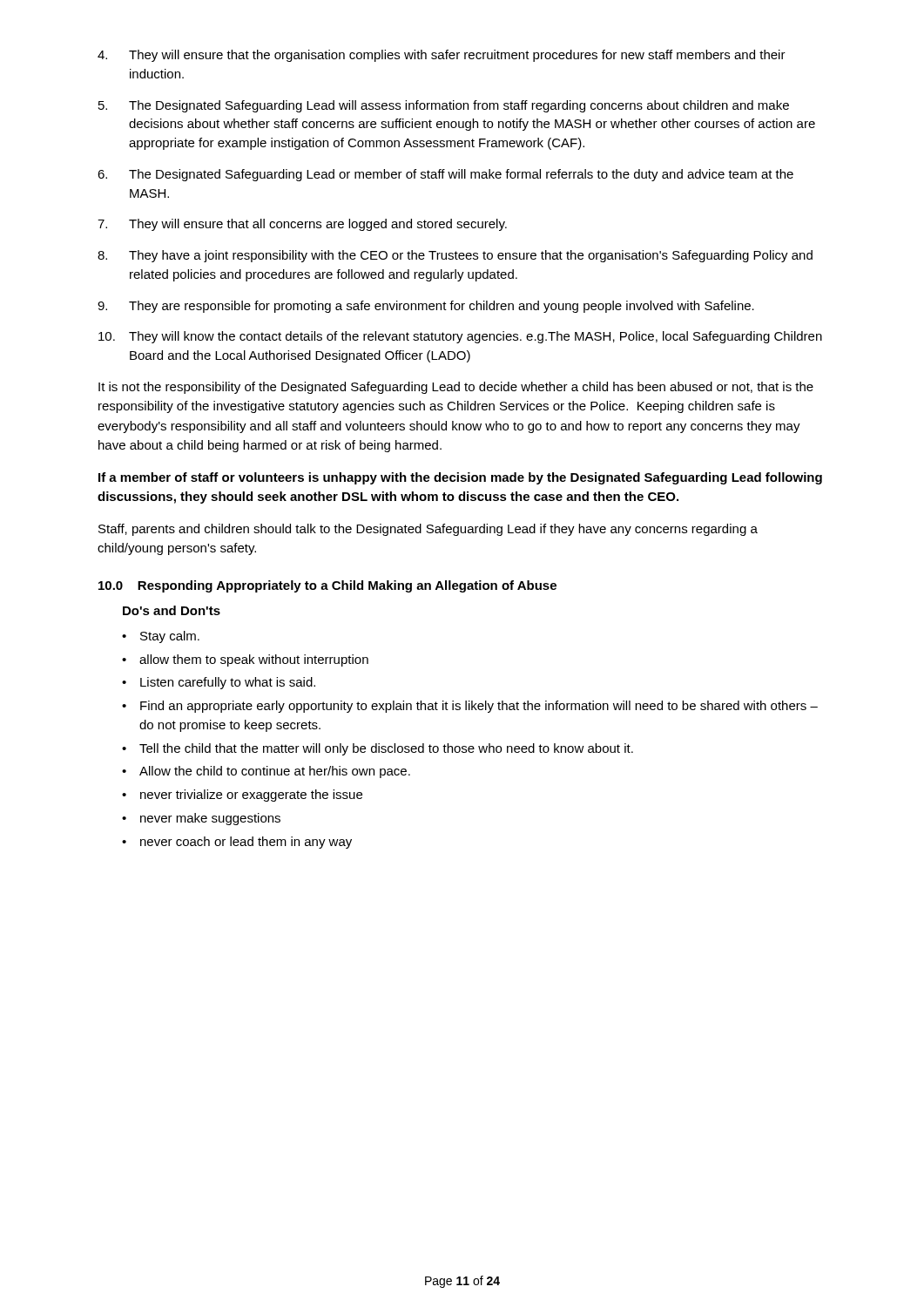Point to the block beginning "10. They will"
This screenshot has height=1307, width=924.
tap(462, 346)
